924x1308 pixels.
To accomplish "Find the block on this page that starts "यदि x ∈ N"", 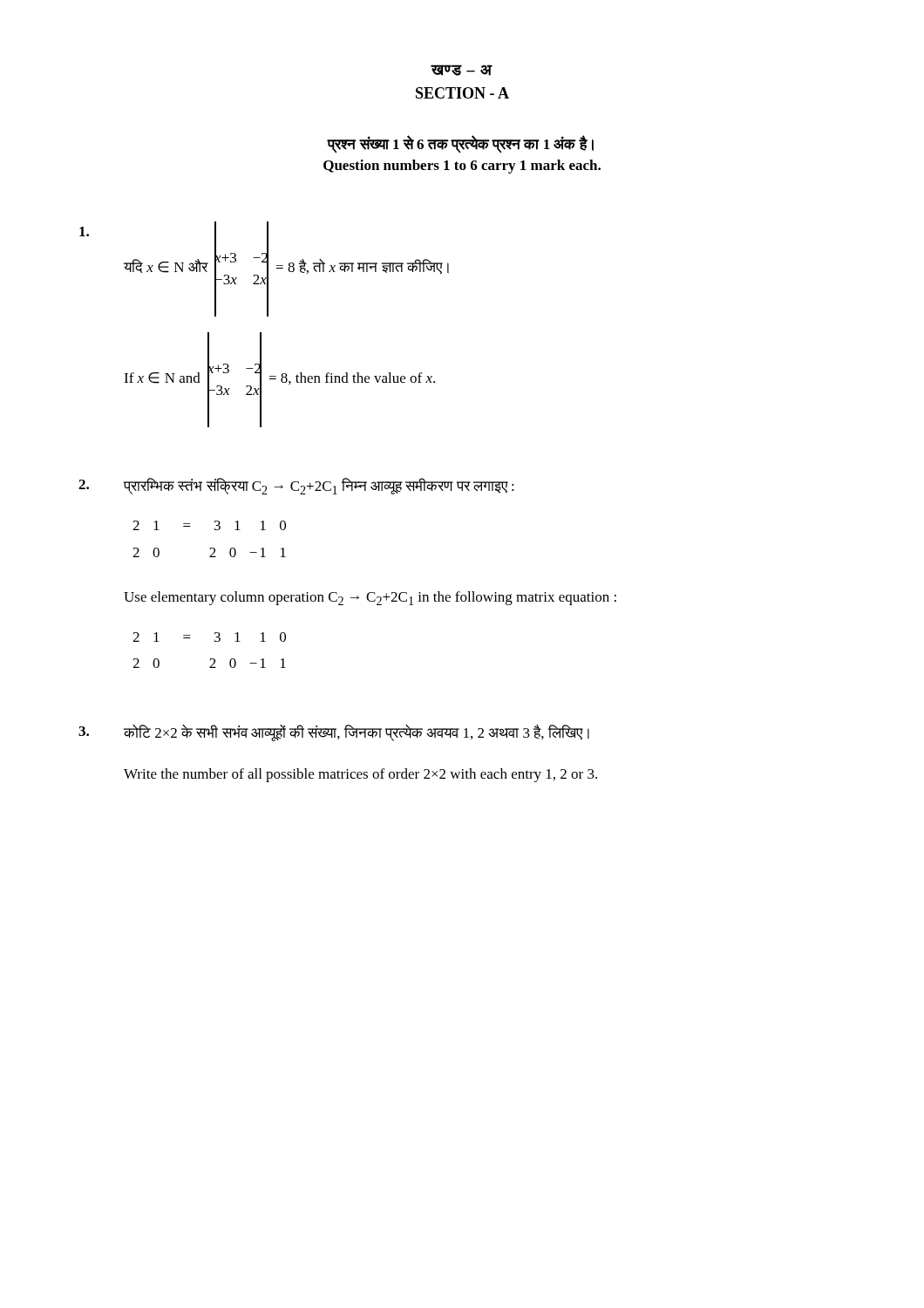I will point(462,324).
